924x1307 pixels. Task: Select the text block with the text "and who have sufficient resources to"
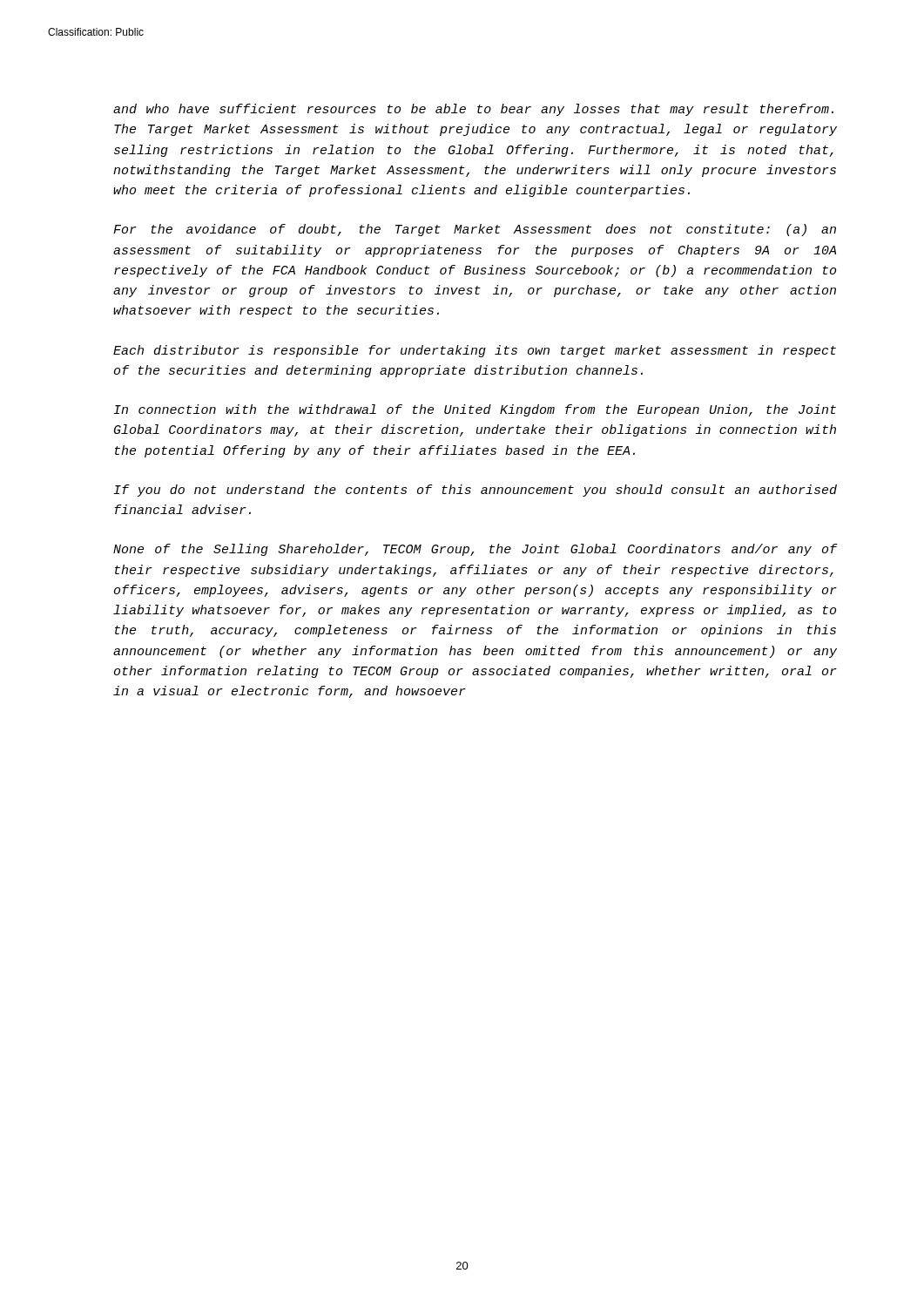click(475, 151)
